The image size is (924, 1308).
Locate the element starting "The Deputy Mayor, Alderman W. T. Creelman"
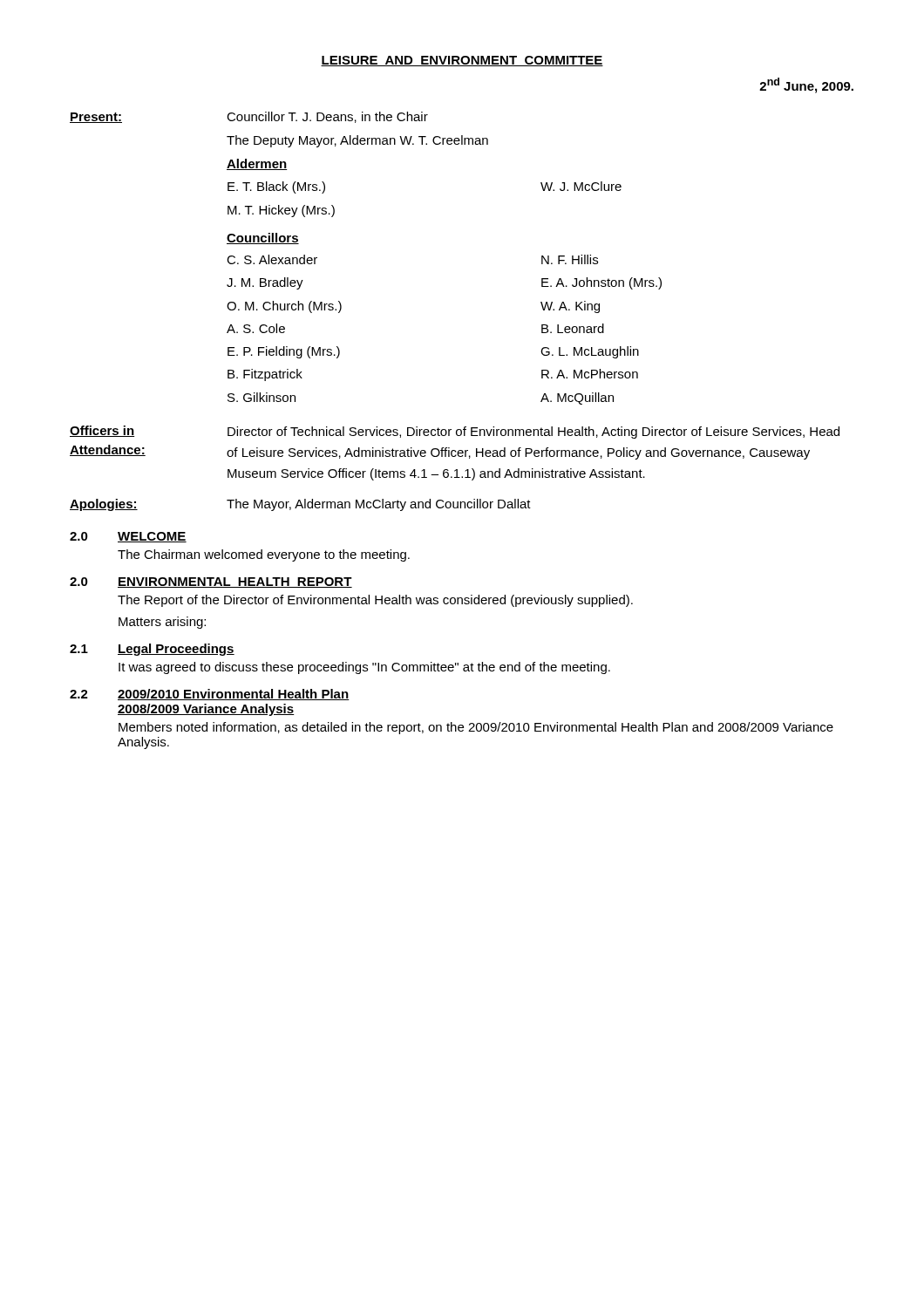[358, 140]
